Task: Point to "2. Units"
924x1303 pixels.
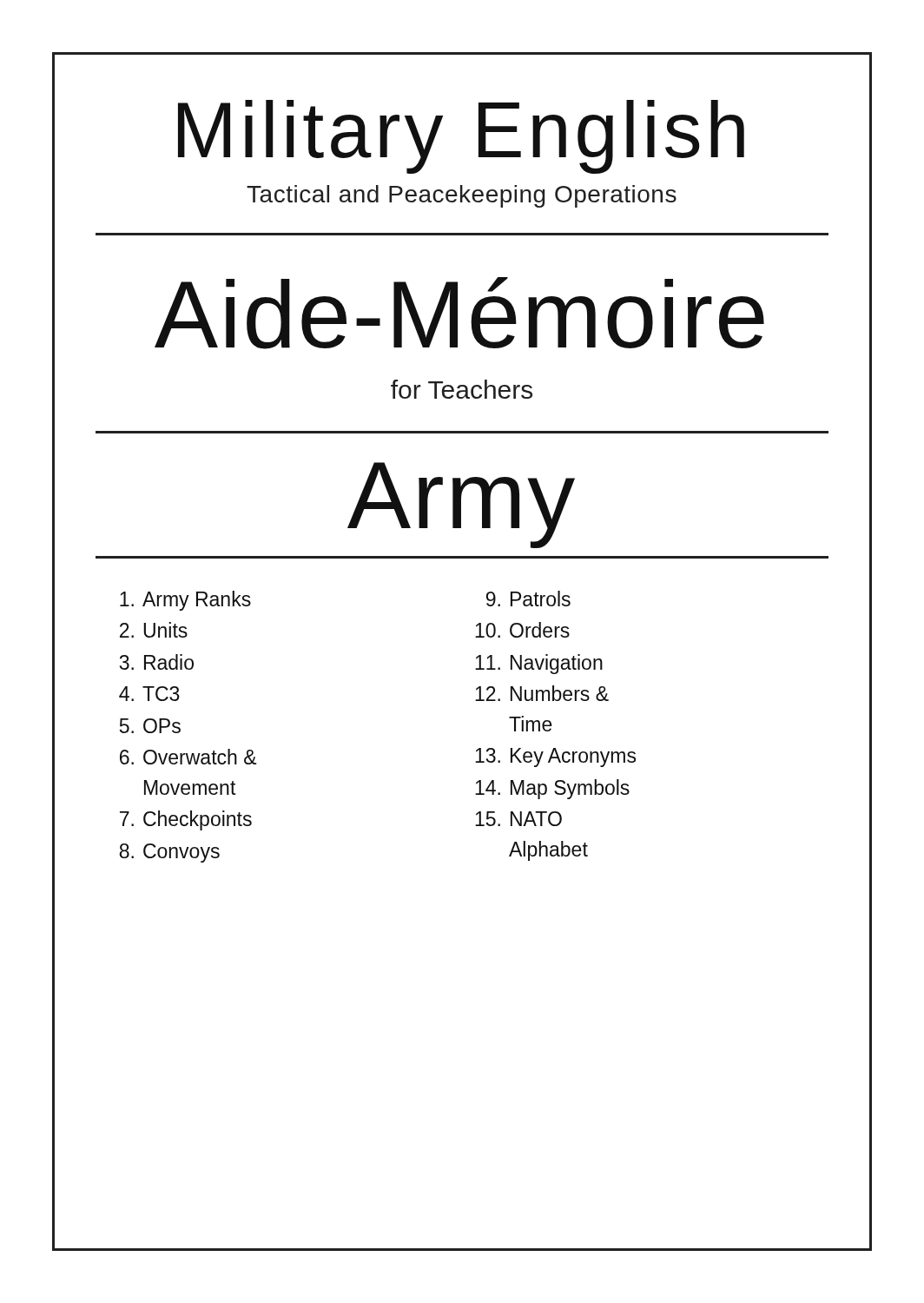Action: tap(154, 630)
